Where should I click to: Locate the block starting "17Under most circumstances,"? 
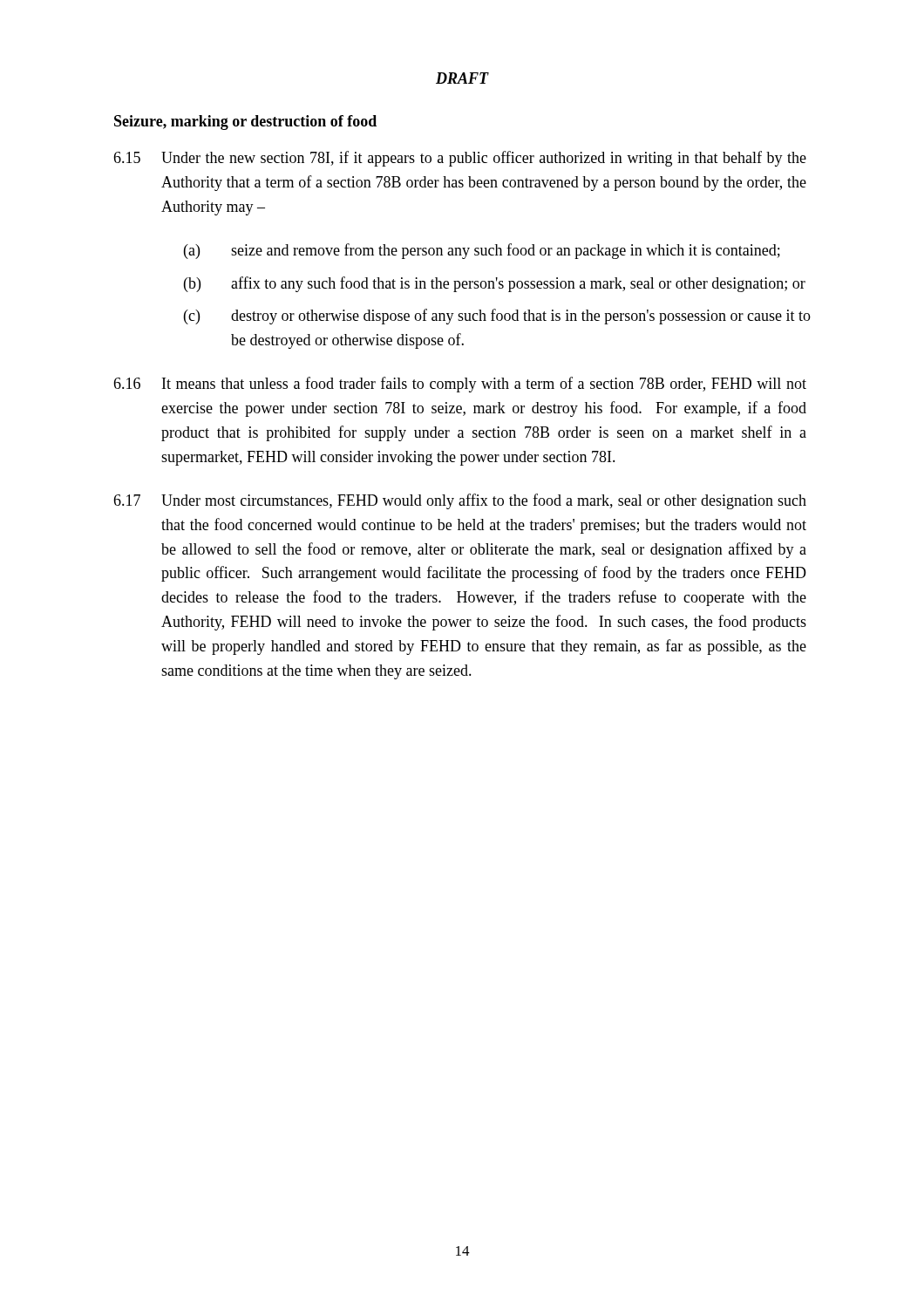pyautogui.click(x=460, y=586)
